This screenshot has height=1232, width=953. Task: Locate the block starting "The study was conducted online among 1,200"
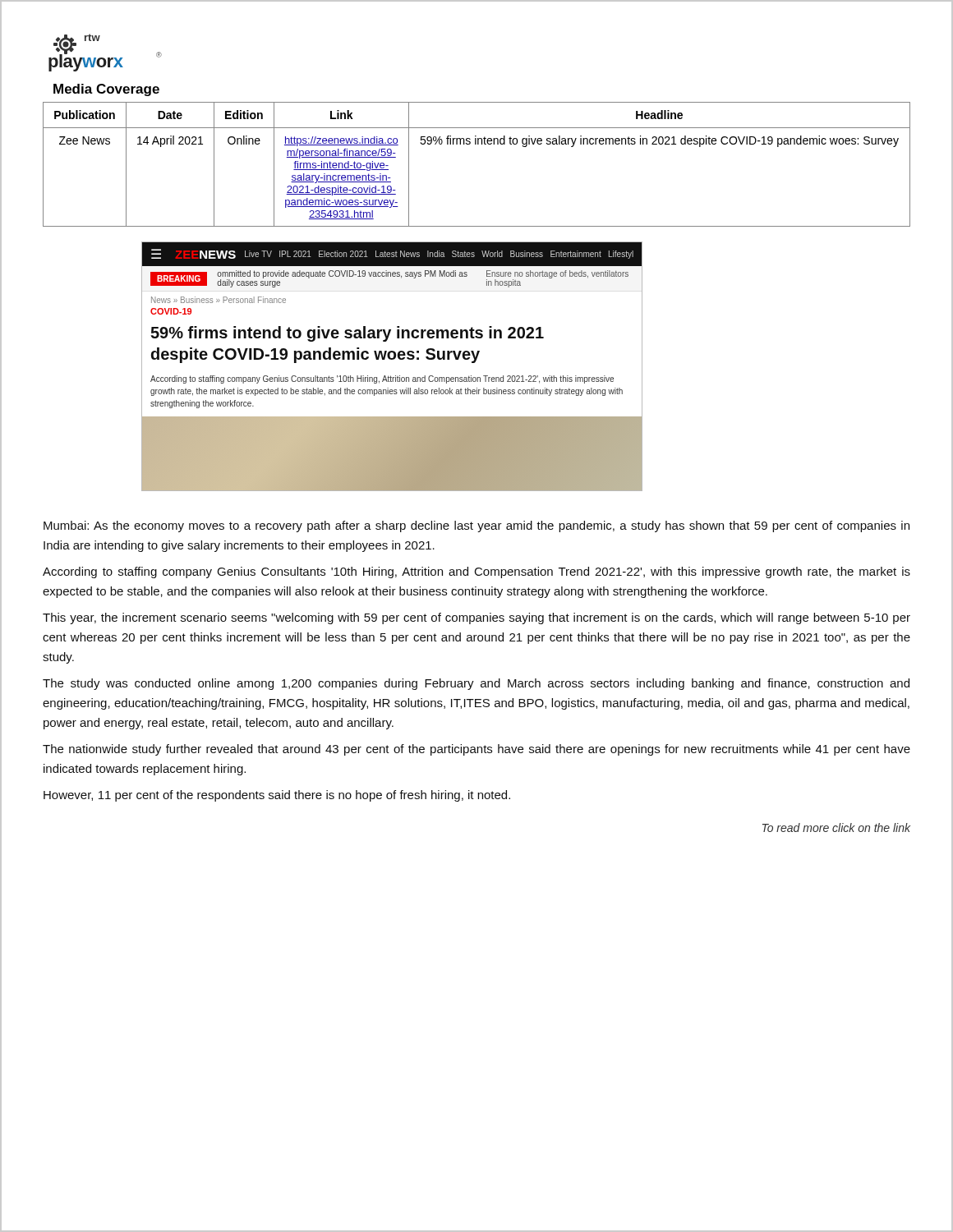[476, 703]
